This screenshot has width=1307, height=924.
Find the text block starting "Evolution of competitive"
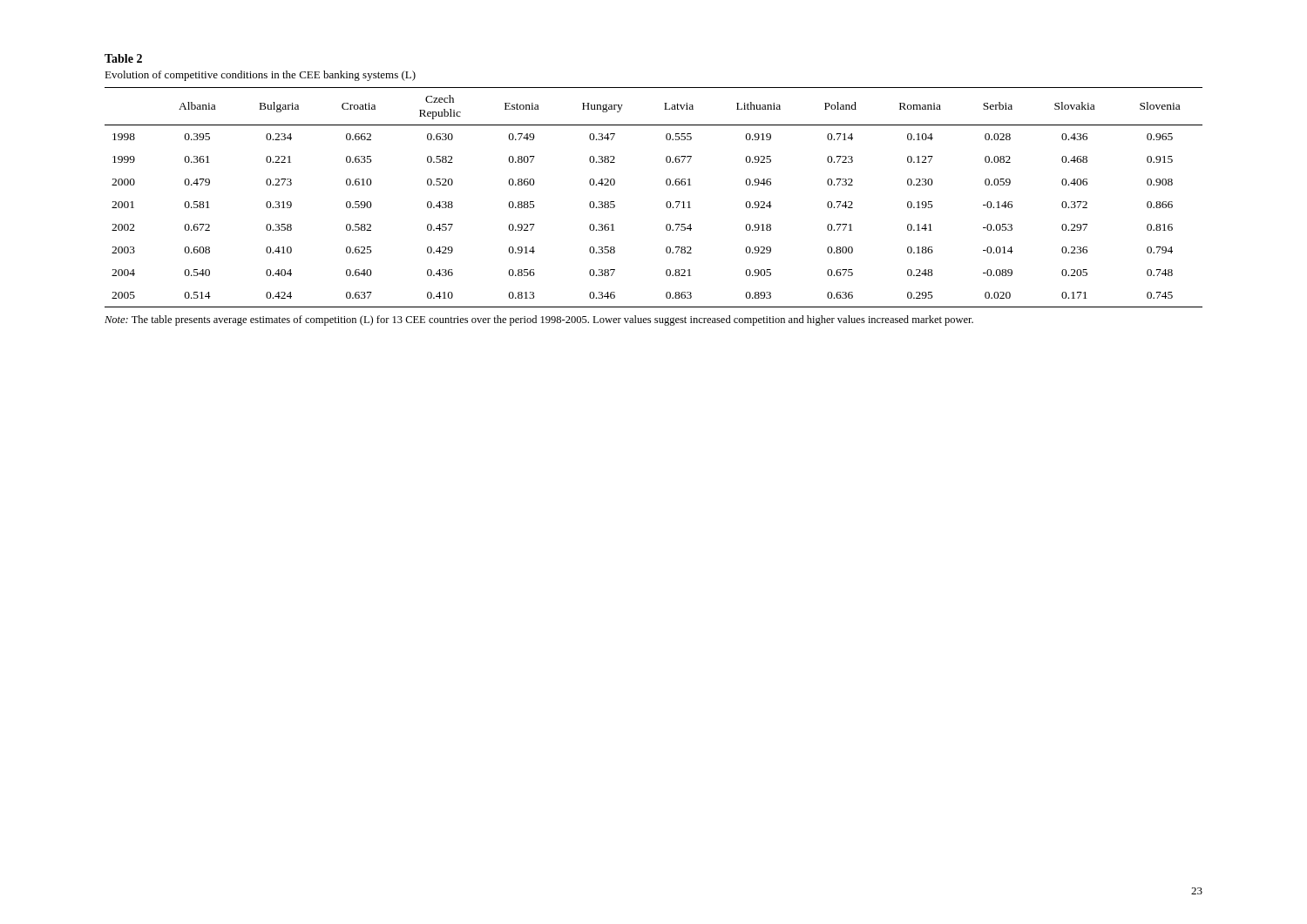(x=260, y=74)
